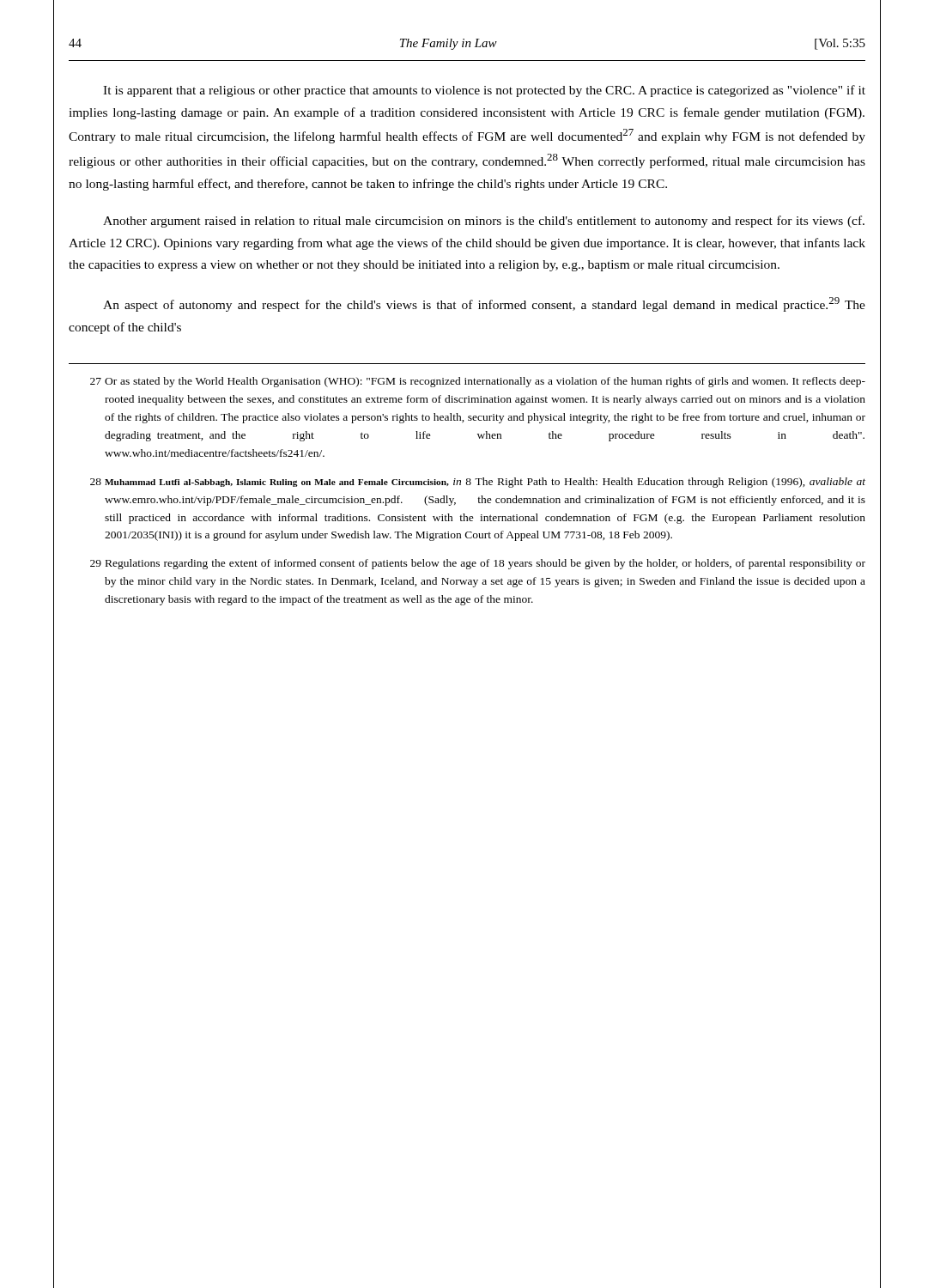Find the footnote containing "27 Or as stated by"

click(467, 418)
